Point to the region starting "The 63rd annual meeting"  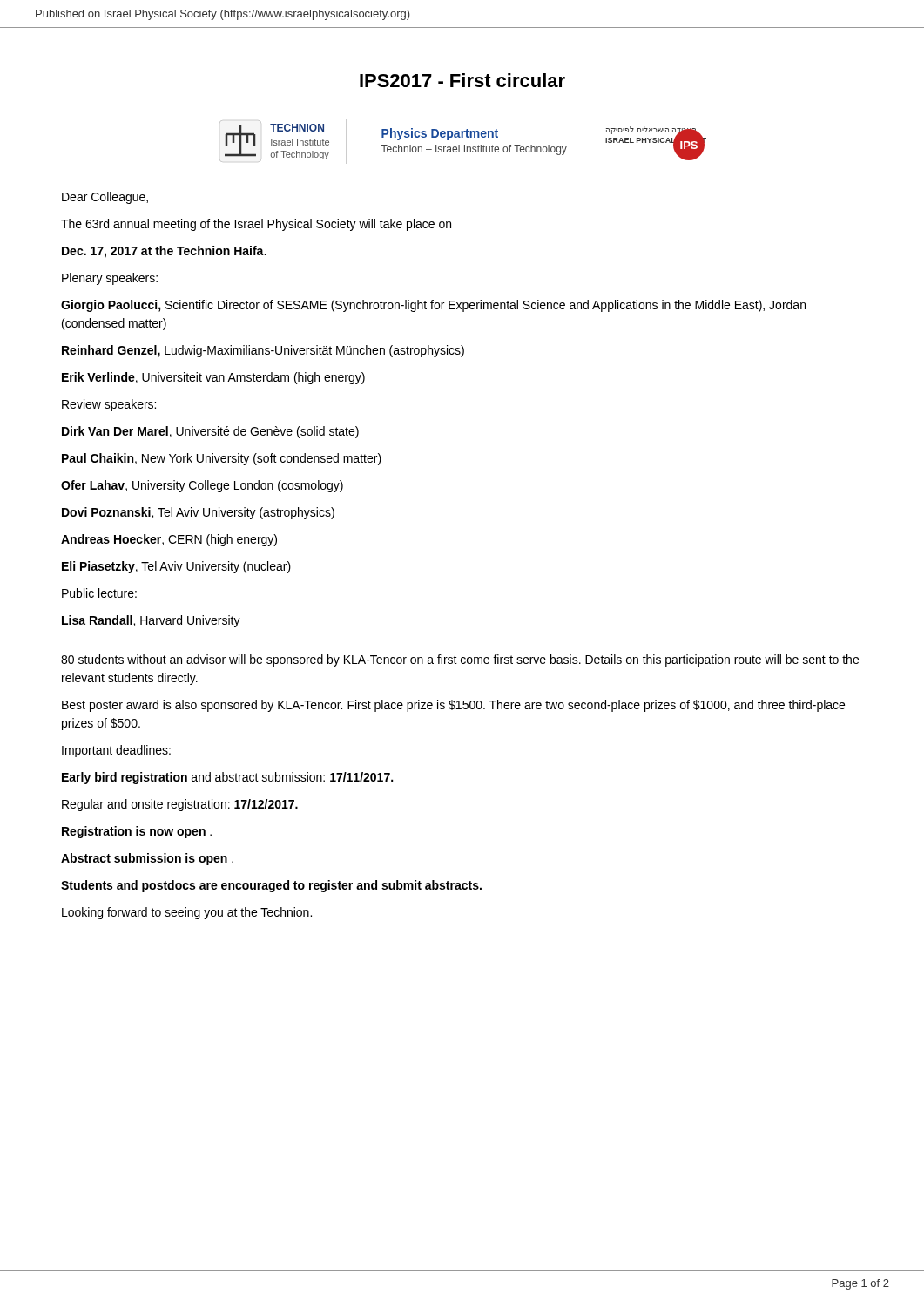coord(257,224)
